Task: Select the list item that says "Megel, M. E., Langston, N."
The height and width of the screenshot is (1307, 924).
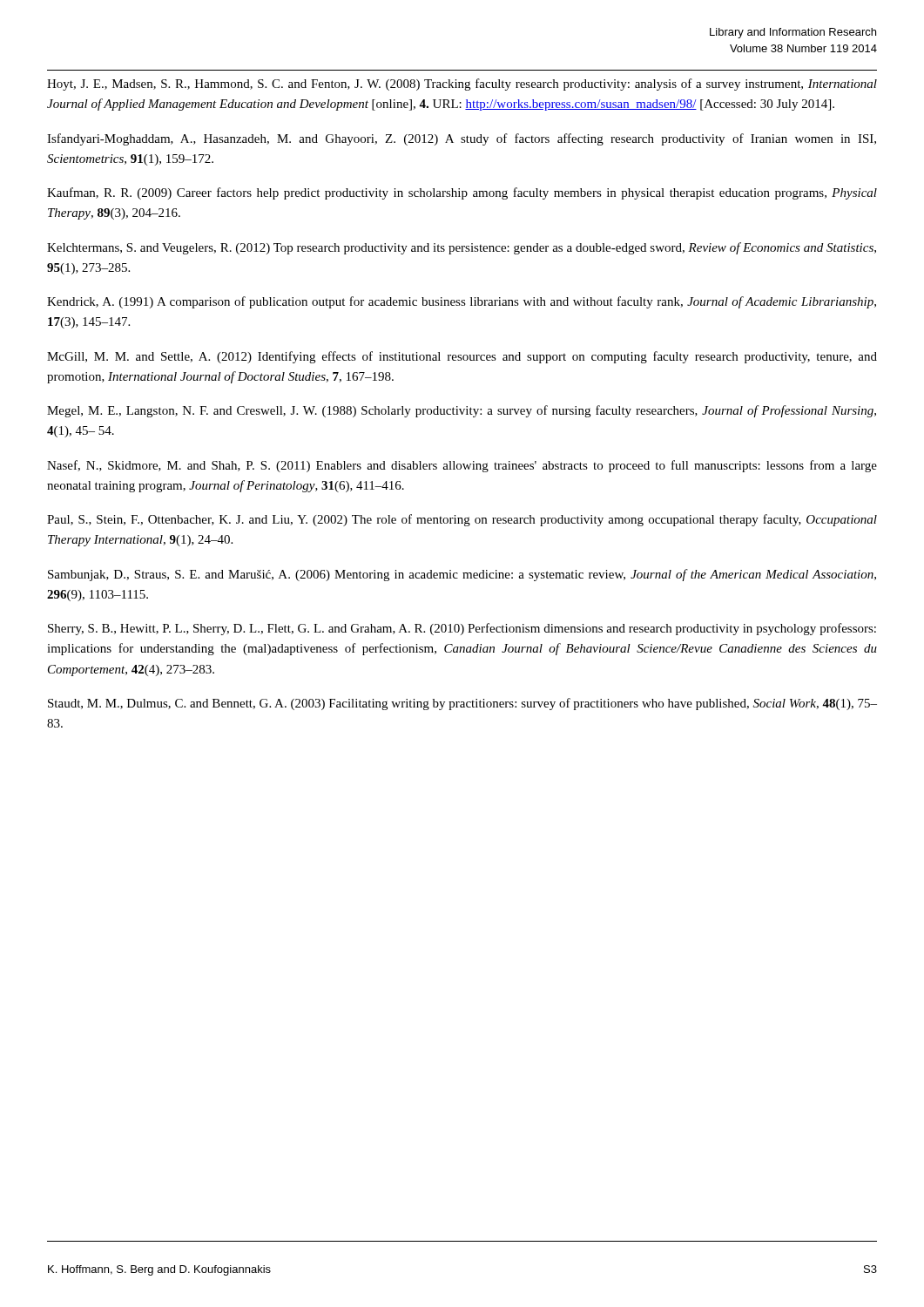Action: click(x=462, y=421)
